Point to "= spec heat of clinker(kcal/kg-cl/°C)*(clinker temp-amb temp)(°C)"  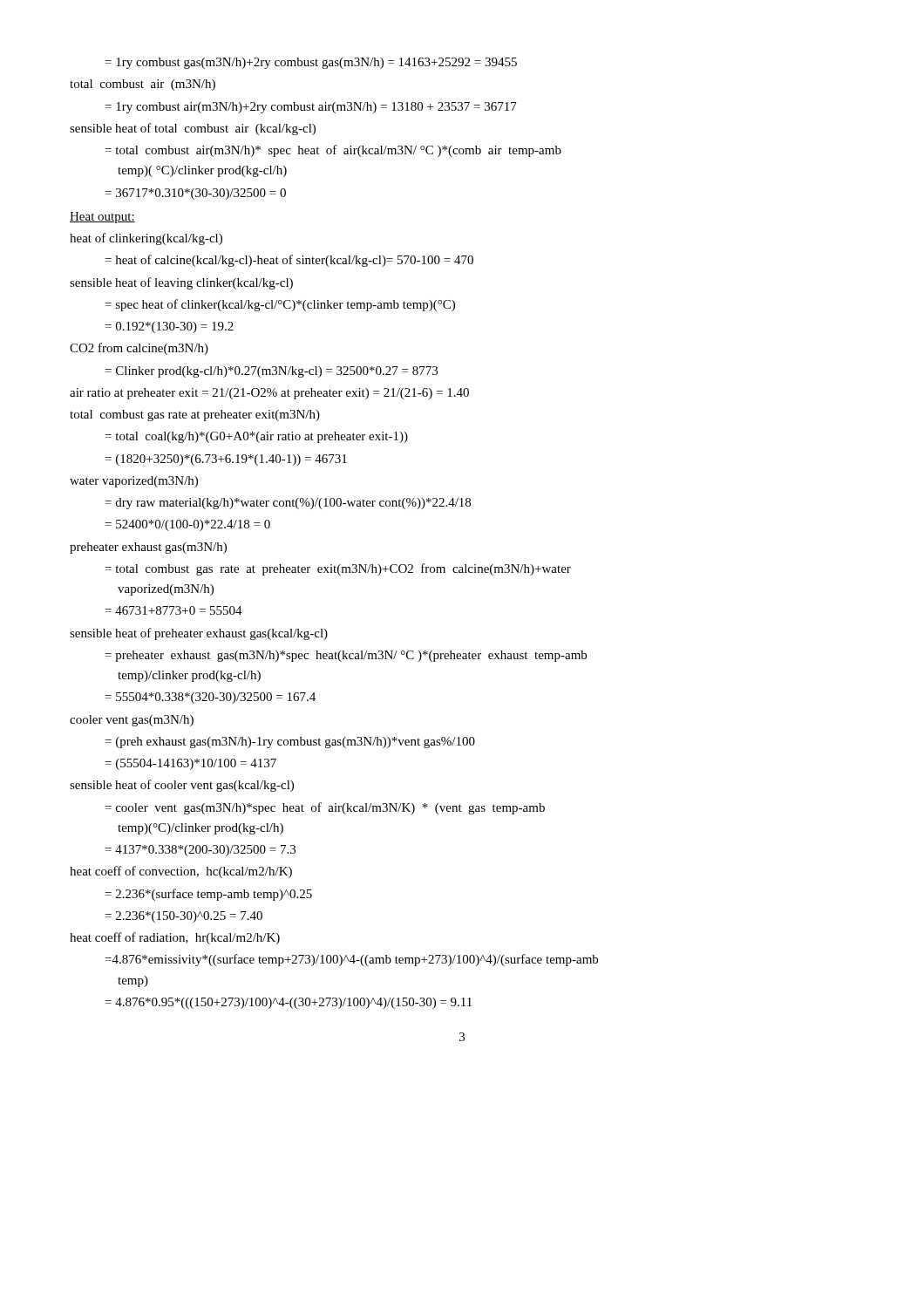coord(280,304)
